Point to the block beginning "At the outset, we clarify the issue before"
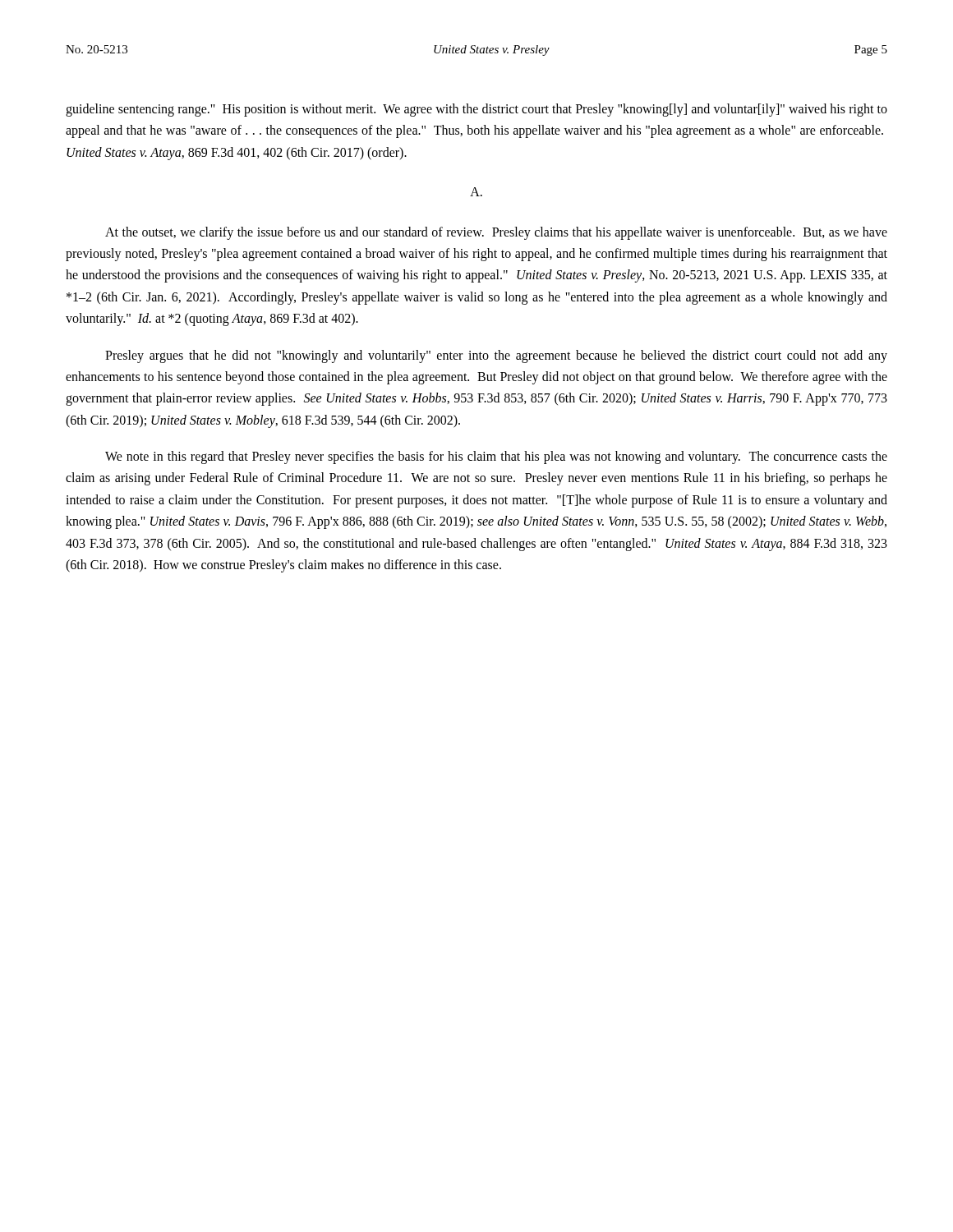The width and height of the screenshot is (953, 1232). [476, 275]
